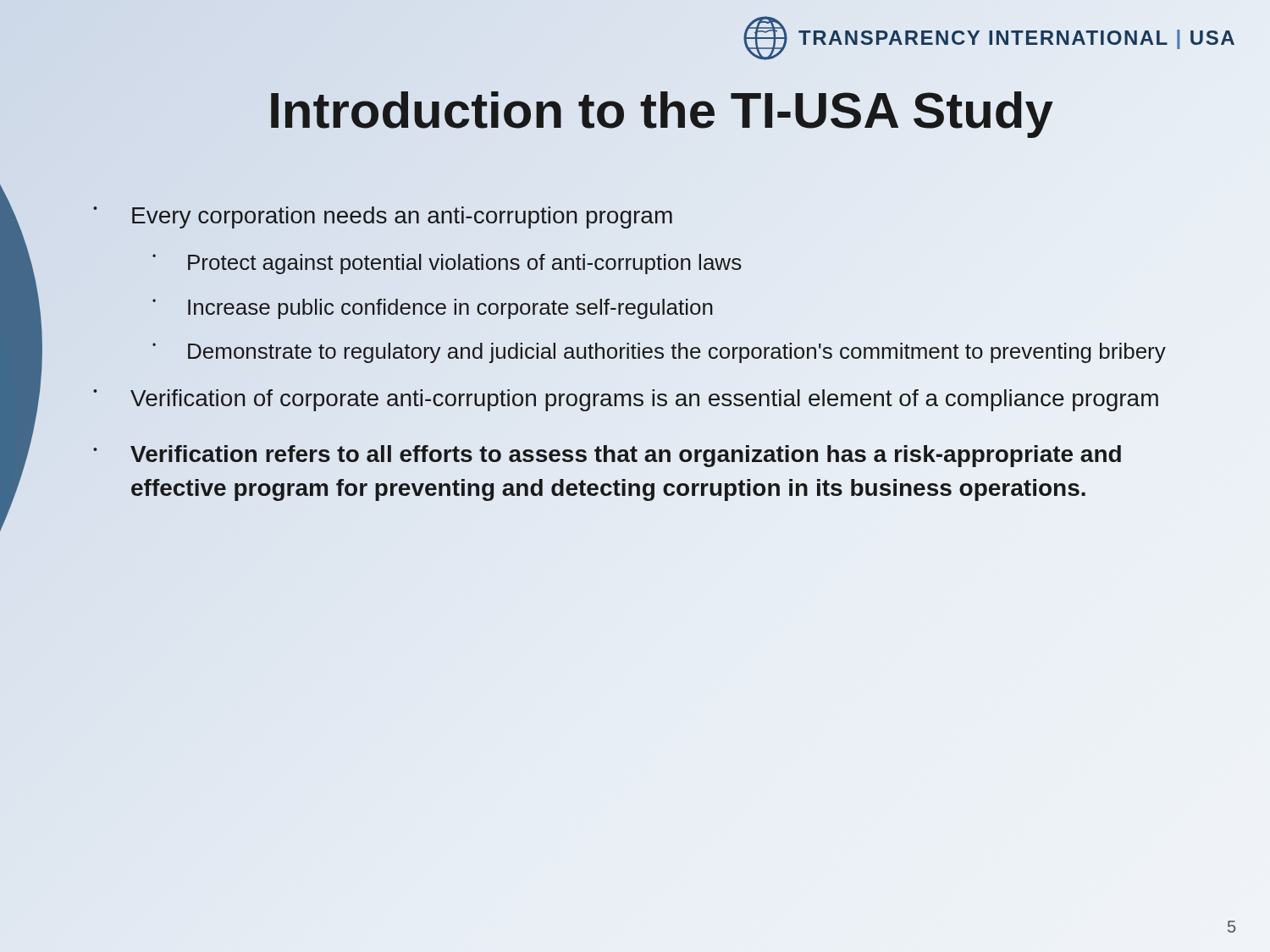1270x952 pixels.
Task: Locate the text block starting "• Demonstrate to"
Action: (659, 351)
